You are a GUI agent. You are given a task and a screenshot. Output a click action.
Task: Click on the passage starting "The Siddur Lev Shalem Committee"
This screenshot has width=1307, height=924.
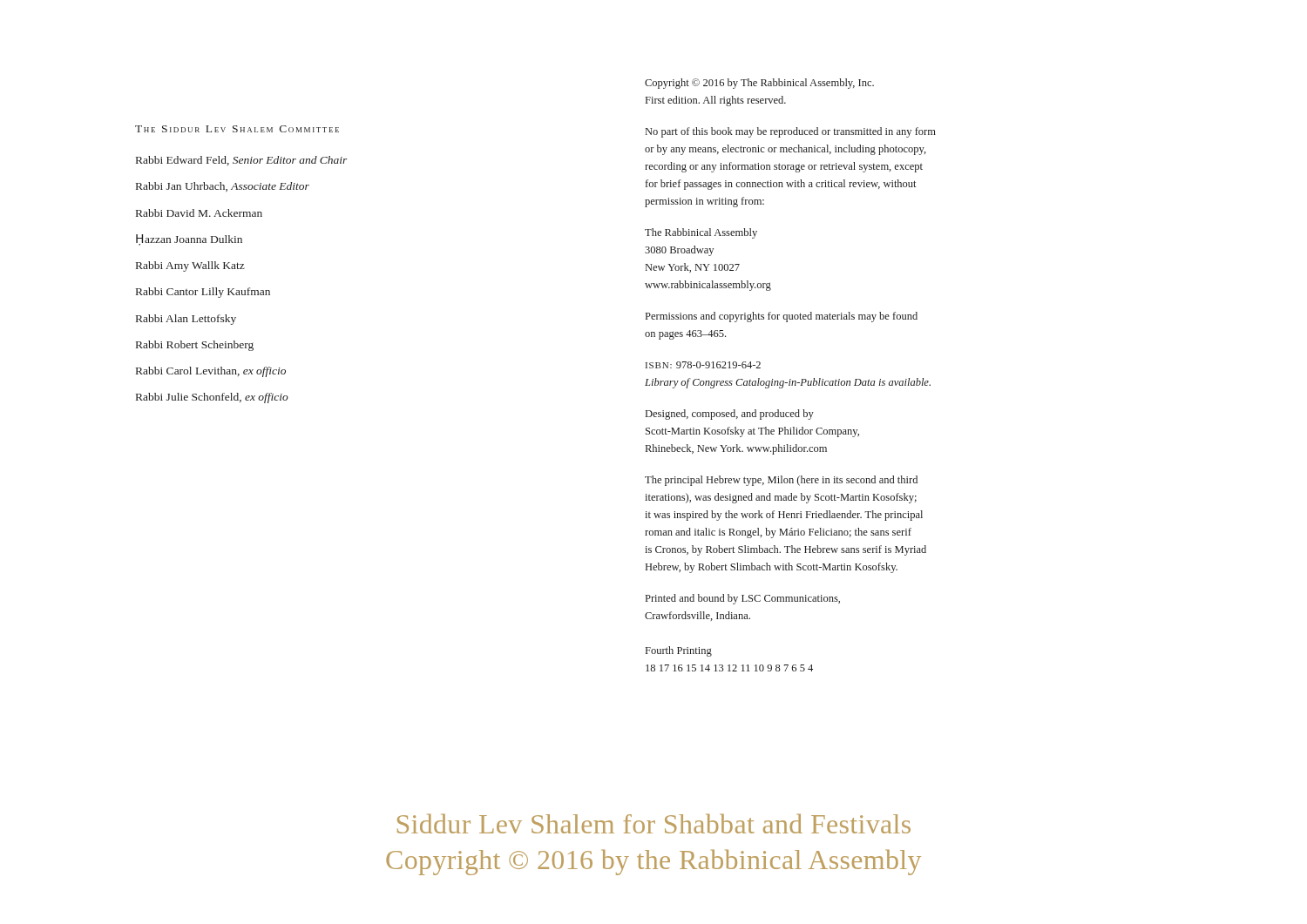point(238,128)
